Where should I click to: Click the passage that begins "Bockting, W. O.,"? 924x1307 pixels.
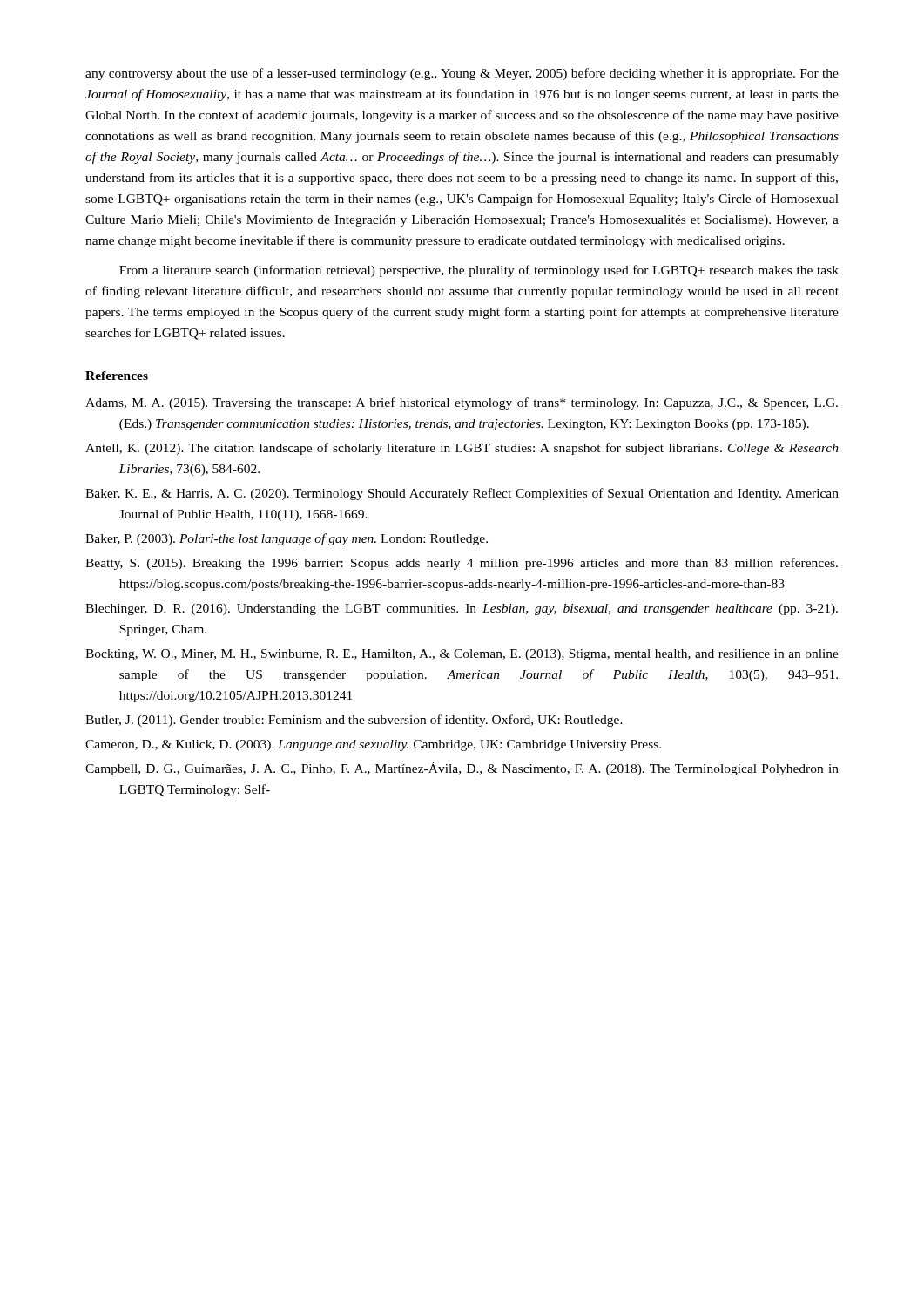[462, 674]
